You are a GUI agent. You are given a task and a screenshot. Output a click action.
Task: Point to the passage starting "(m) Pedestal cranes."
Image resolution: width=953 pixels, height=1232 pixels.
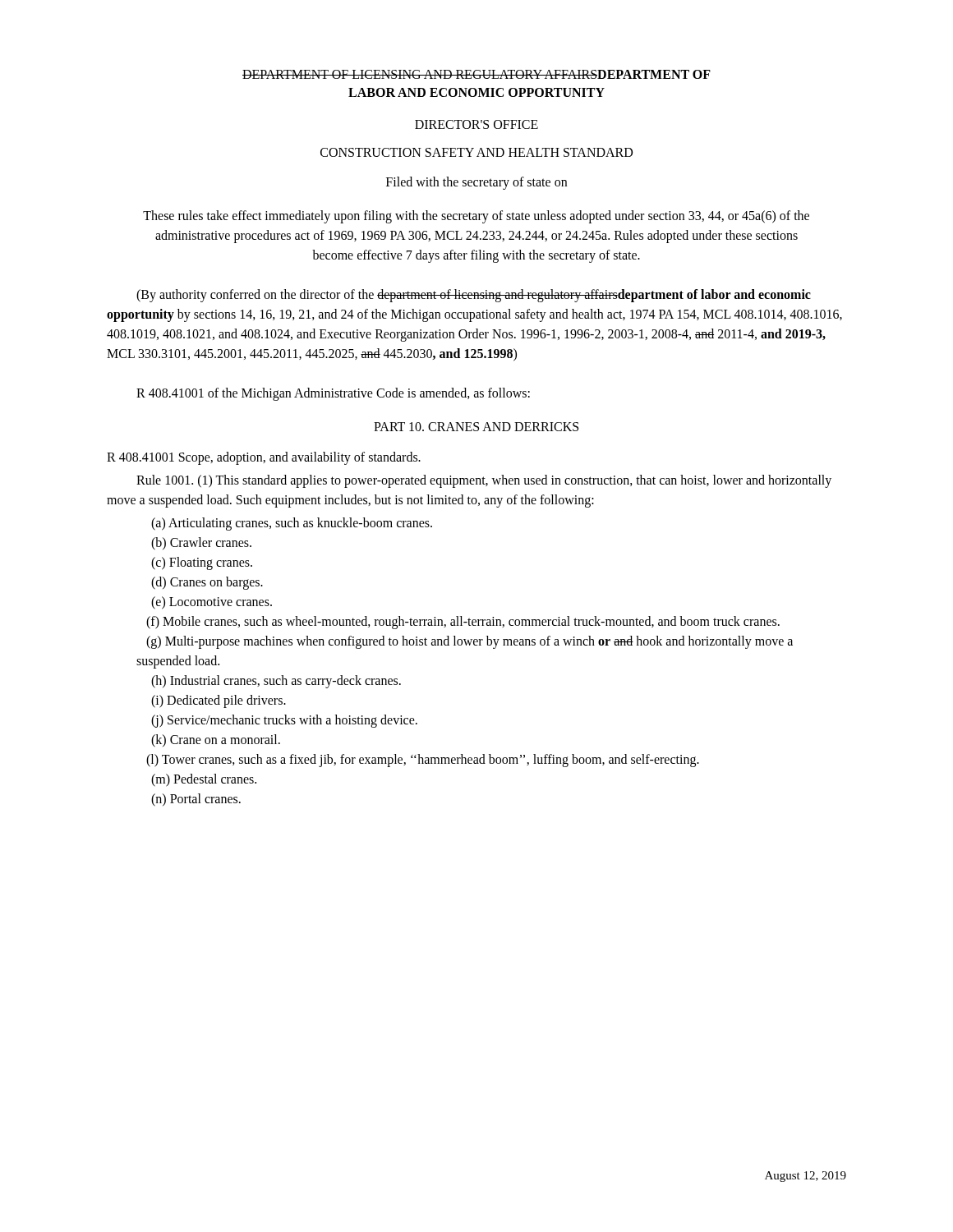pyautogui.click(x=204, y=779)
